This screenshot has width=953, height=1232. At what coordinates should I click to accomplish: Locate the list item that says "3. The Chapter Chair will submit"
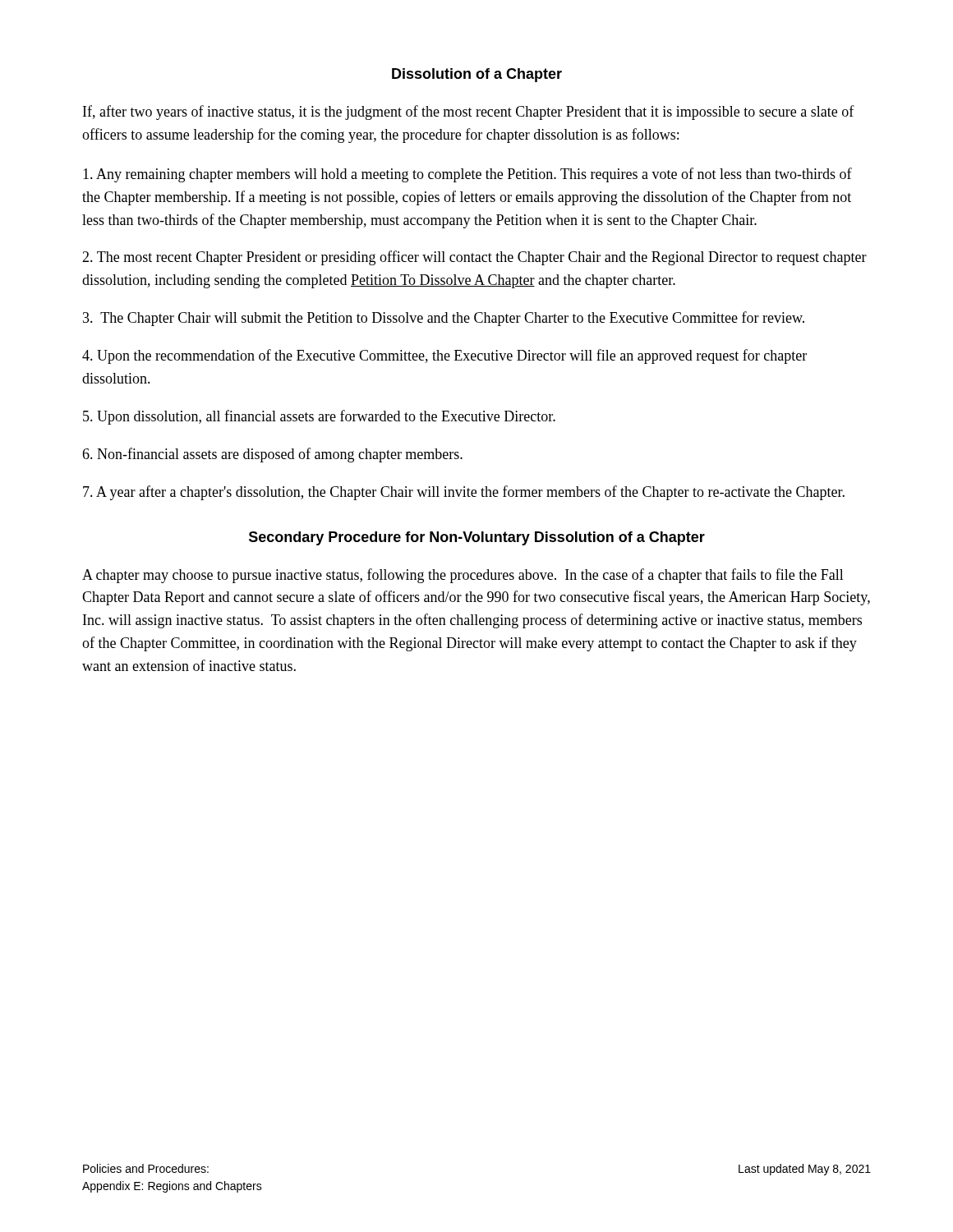(444, 318)
